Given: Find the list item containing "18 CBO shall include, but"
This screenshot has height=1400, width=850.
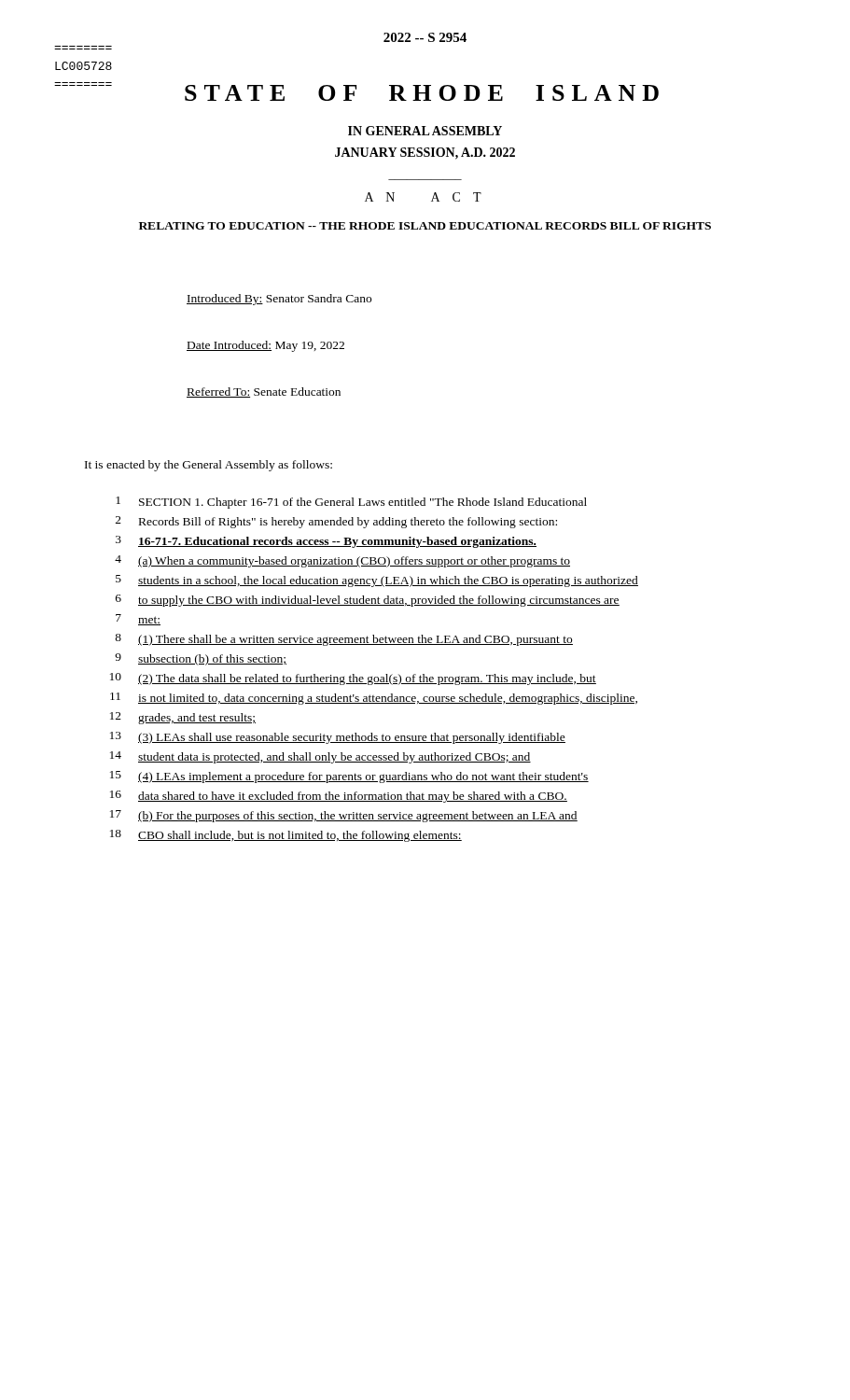Looking at the screenshot, I should (x=439, y=836).
